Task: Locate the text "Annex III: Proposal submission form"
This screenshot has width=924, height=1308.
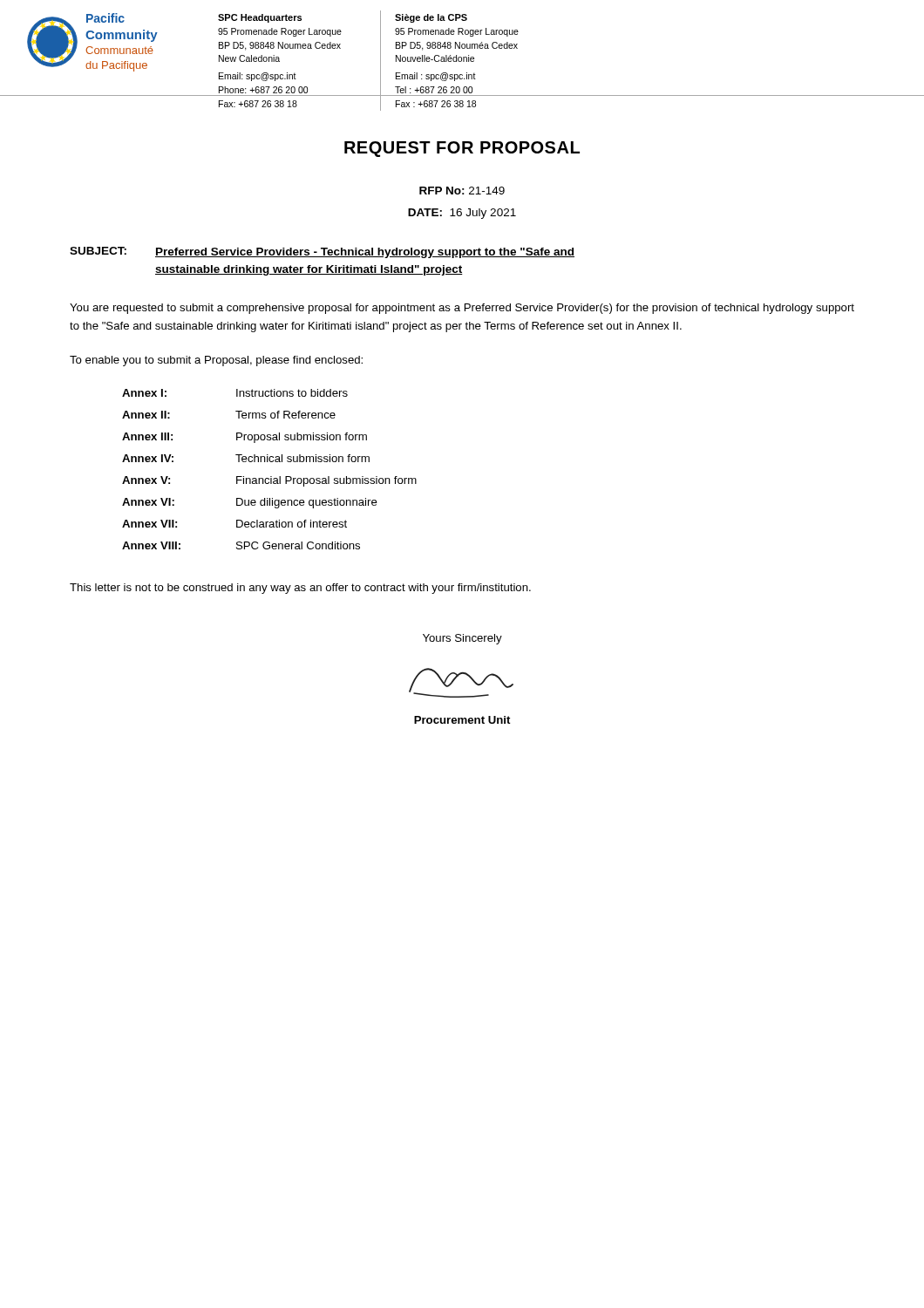Action: point(245,436)
